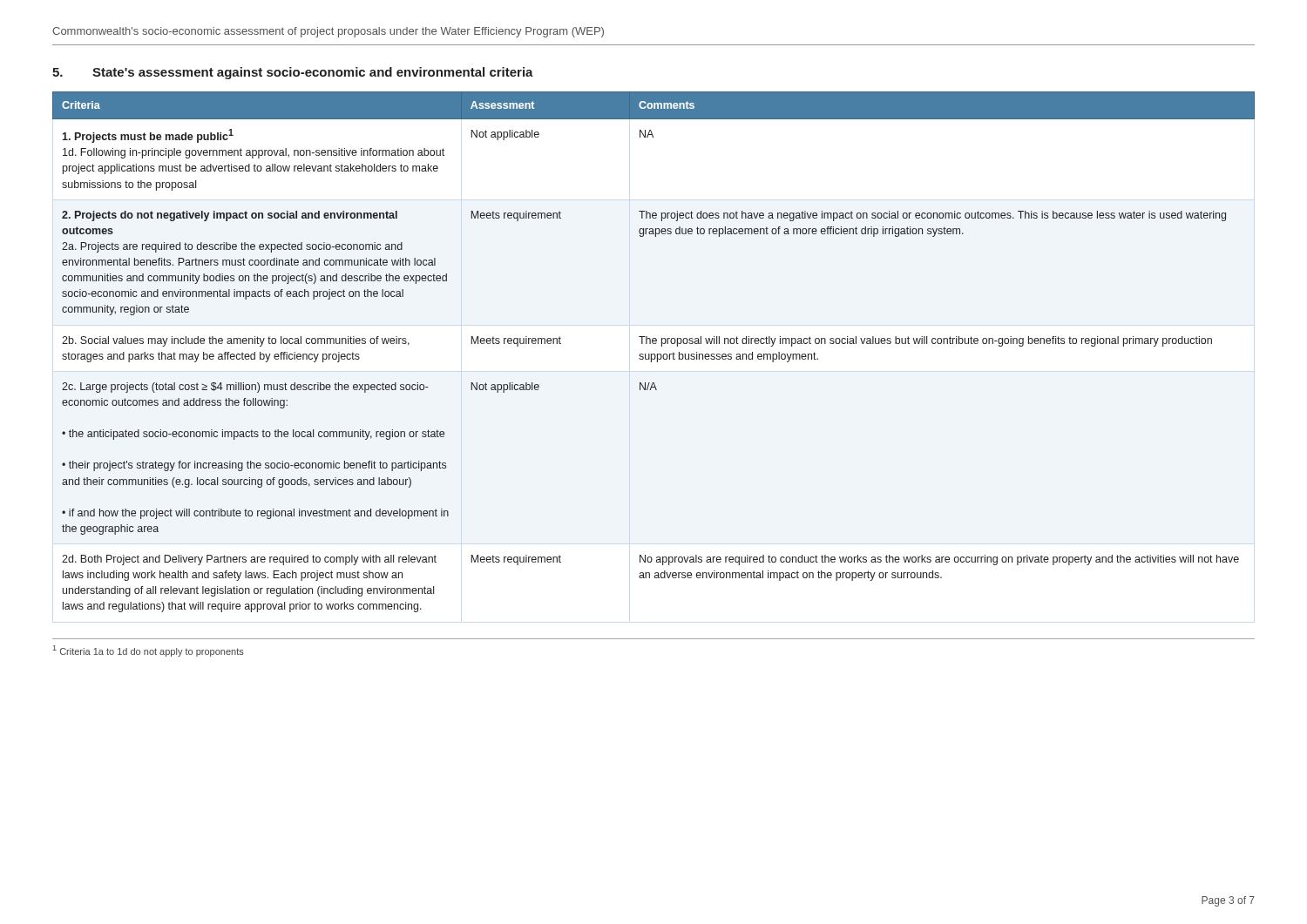Point to the element starting "1 Criteria 1a to 1d do not apply"

tap(148, 650)
